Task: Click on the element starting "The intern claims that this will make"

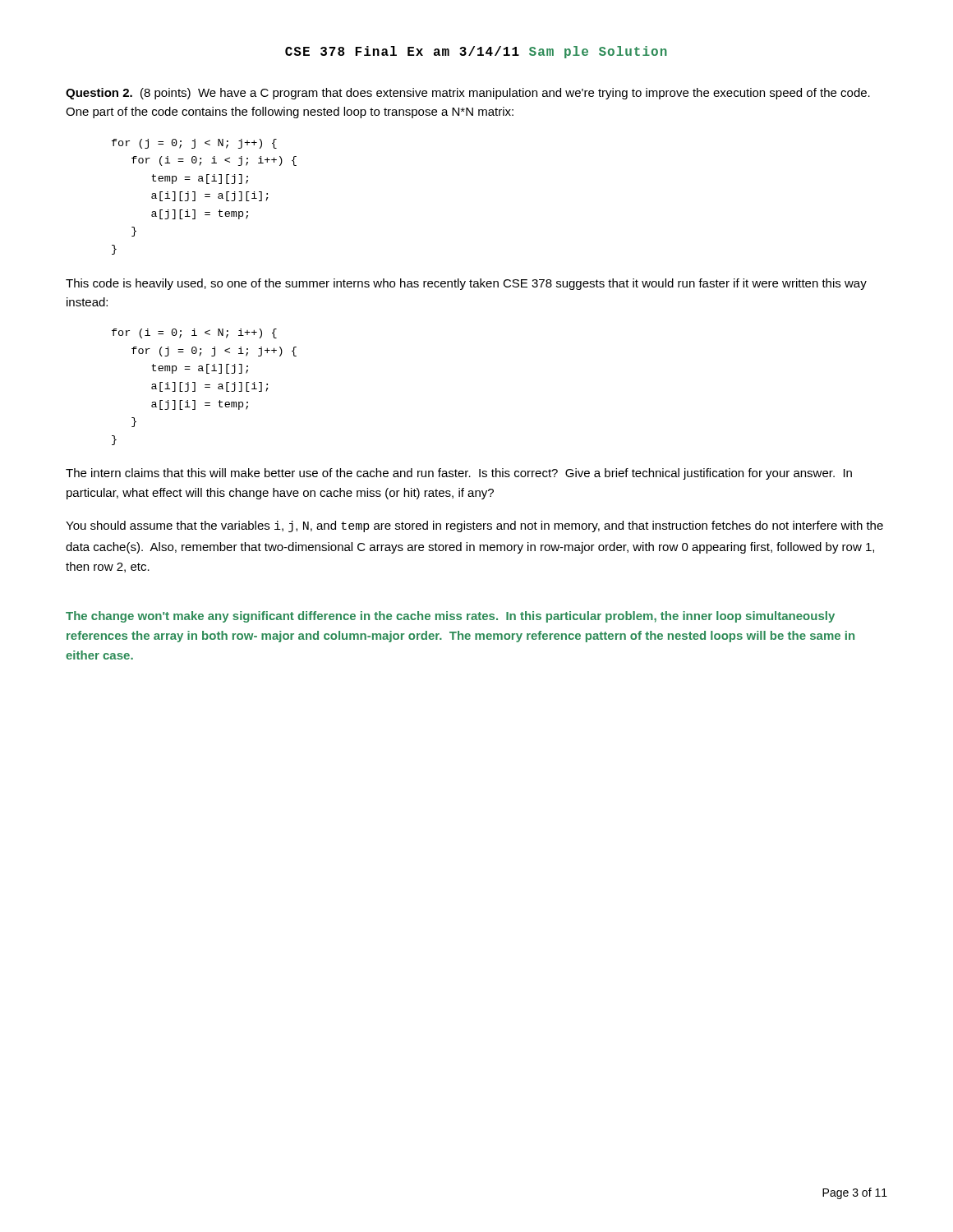Action: click(459, 483)
